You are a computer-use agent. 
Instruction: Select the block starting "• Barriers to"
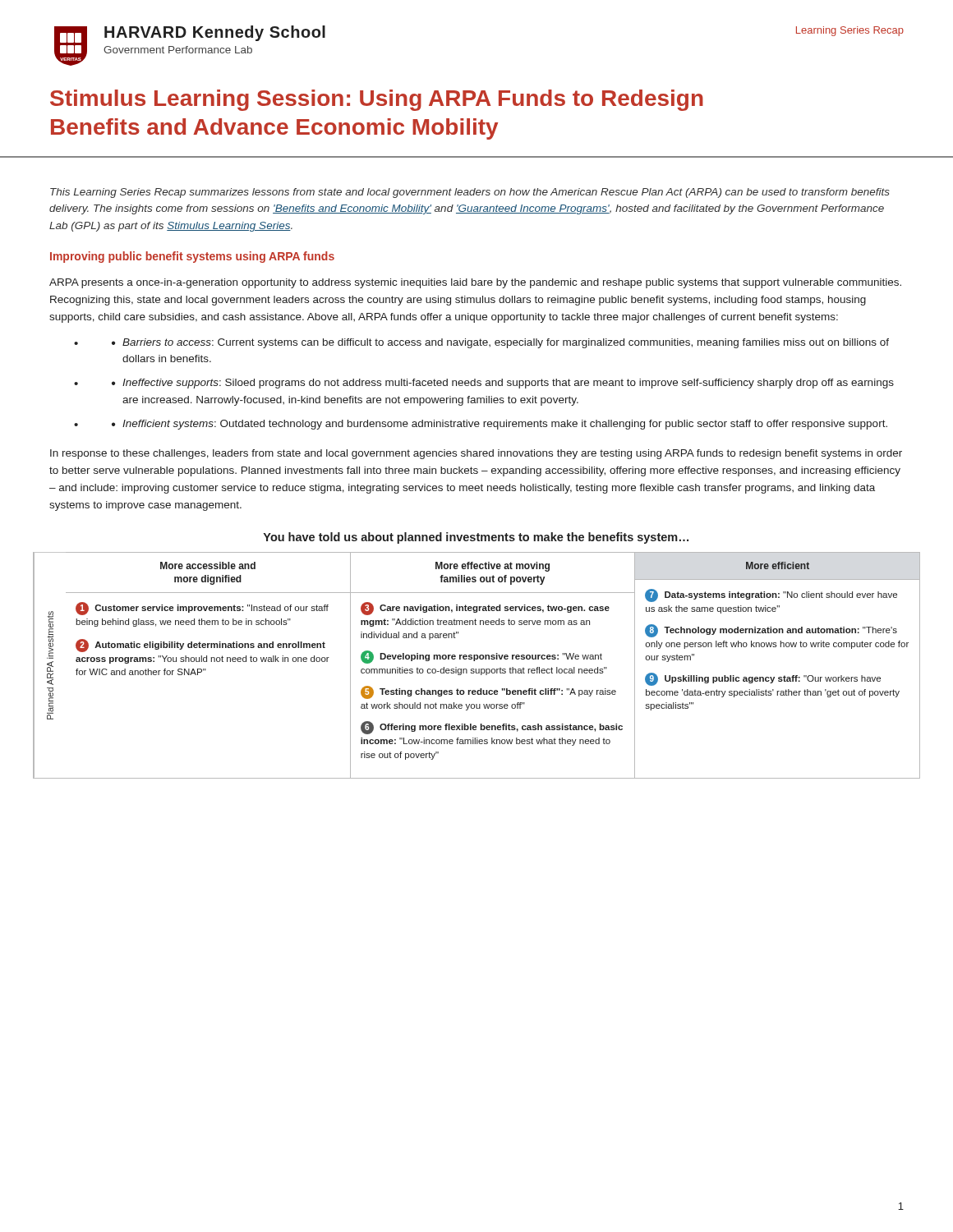[495, 351]
